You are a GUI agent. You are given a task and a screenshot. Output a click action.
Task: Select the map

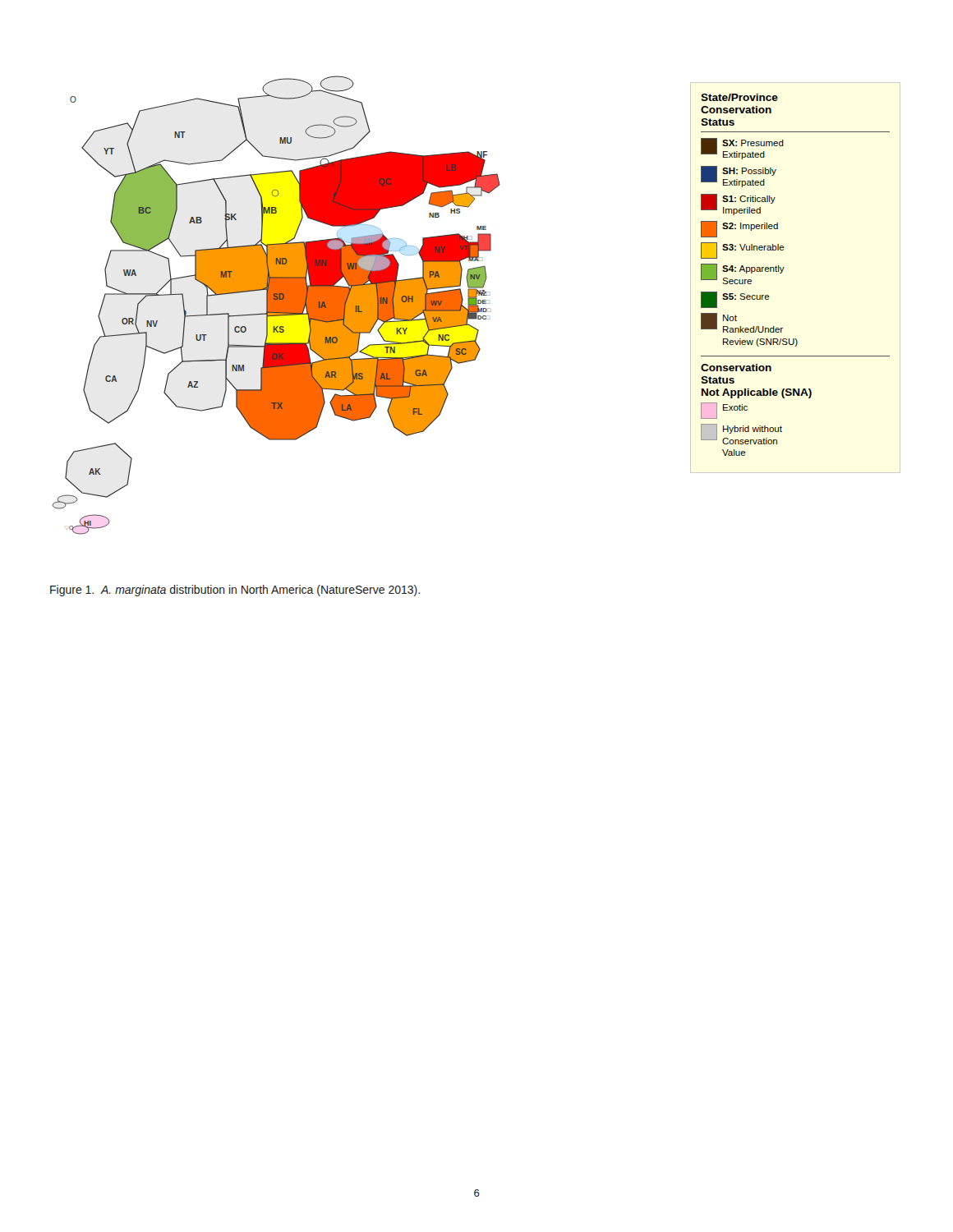476,353
